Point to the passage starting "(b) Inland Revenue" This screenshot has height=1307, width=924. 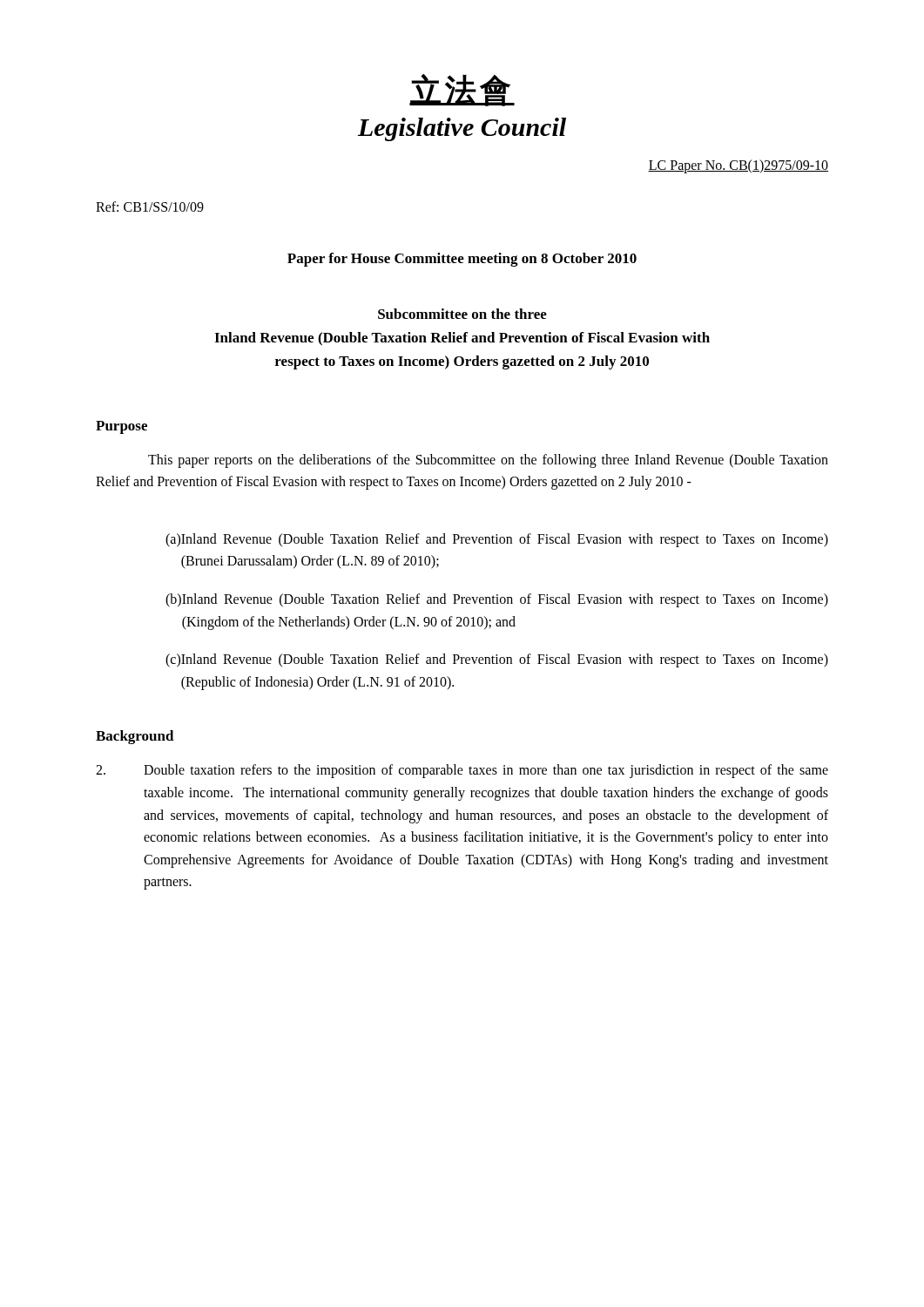(462, 610)
